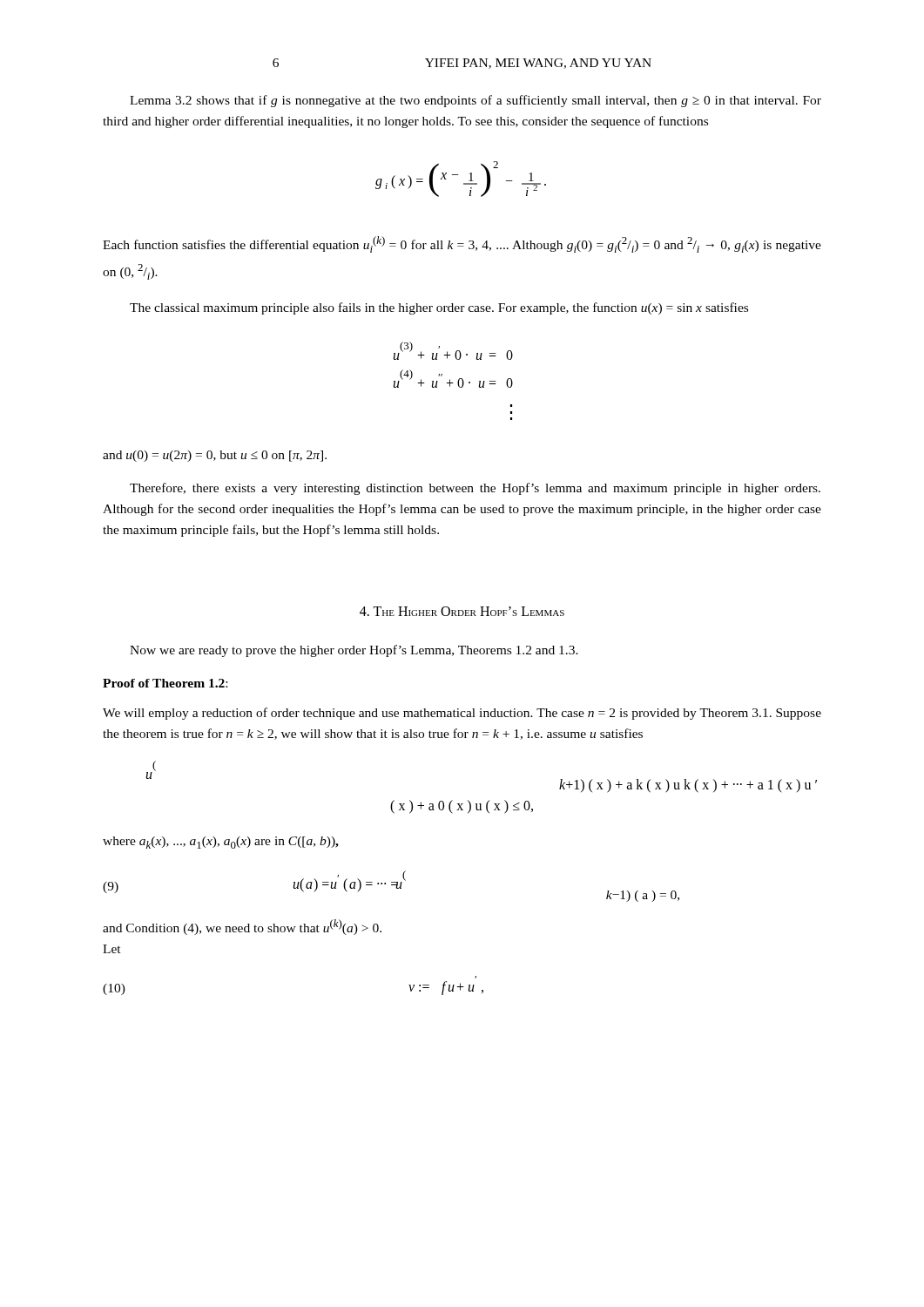This screenshot has width=924, height=1307.
Task: Click the formula that begins "u (k+1) ("
Action: pyautogui.click(x=151, y=777)
